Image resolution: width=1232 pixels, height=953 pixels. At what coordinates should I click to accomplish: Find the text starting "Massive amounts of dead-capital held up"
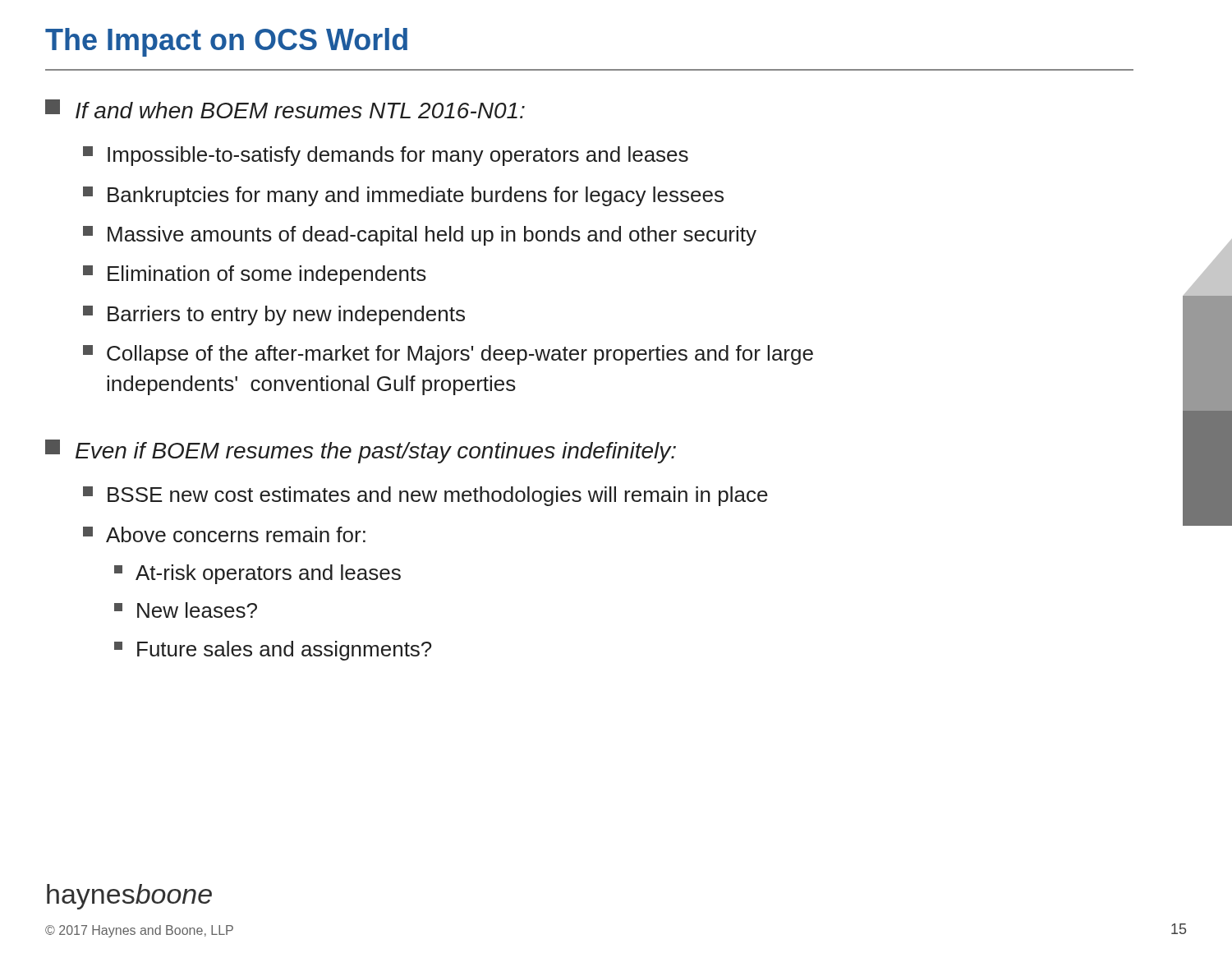(x=420, y=234)
